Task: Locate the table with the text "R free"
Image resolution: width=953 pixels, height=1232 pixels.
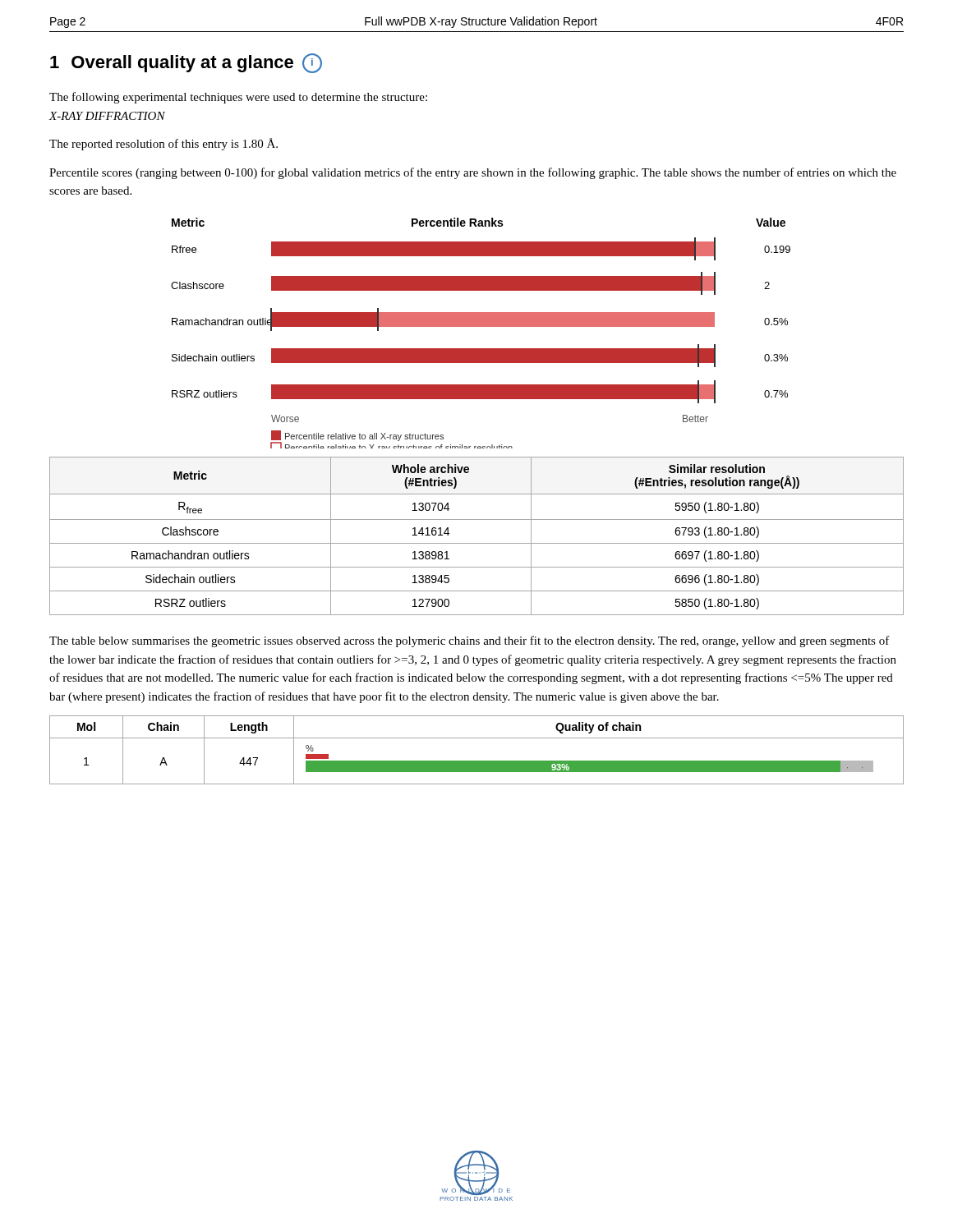Action: (x=476, y=536)
